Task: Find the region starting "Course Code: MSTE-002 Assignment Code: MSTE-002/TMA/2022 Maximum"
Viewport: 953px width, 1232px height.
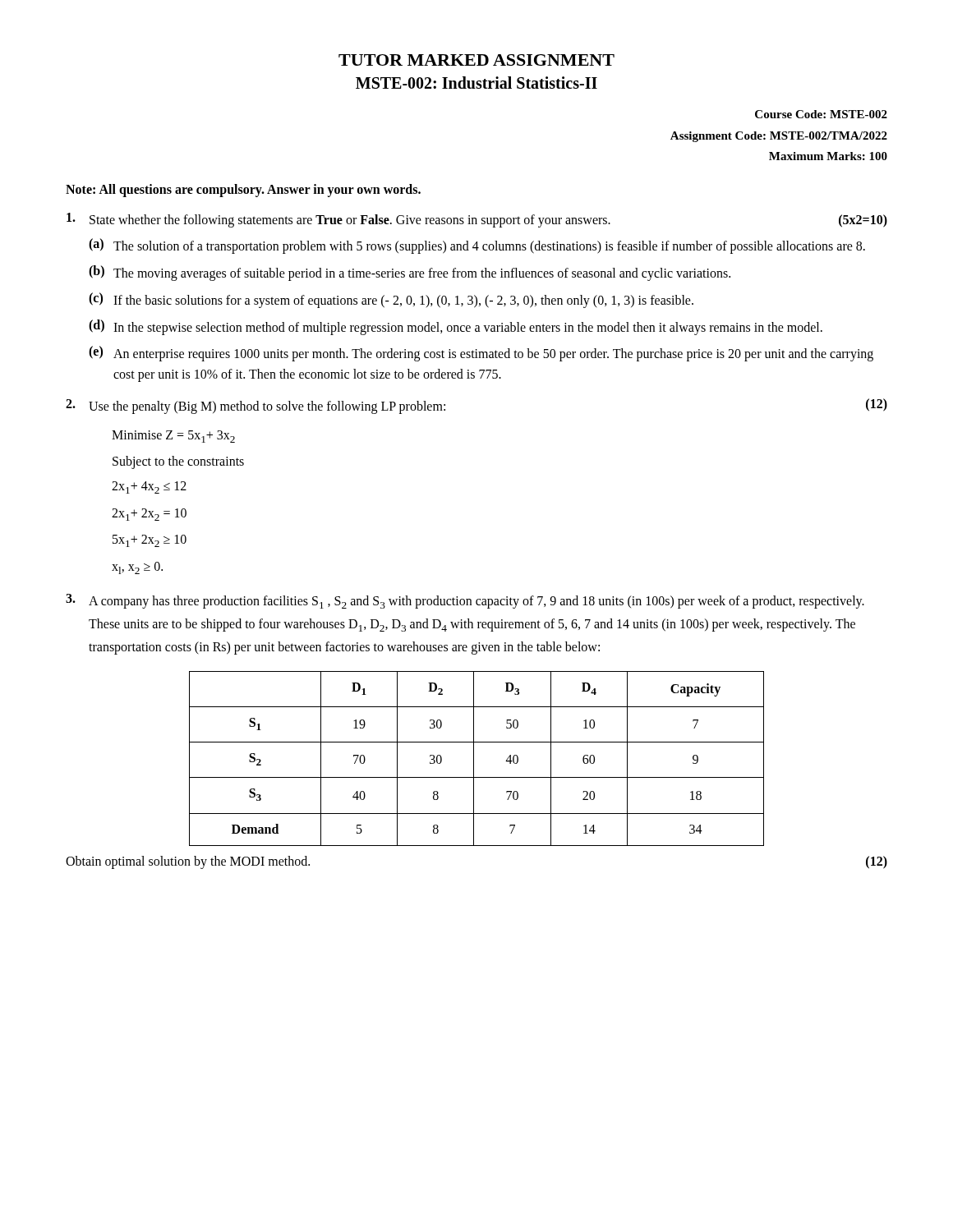Action: [779, 135]
